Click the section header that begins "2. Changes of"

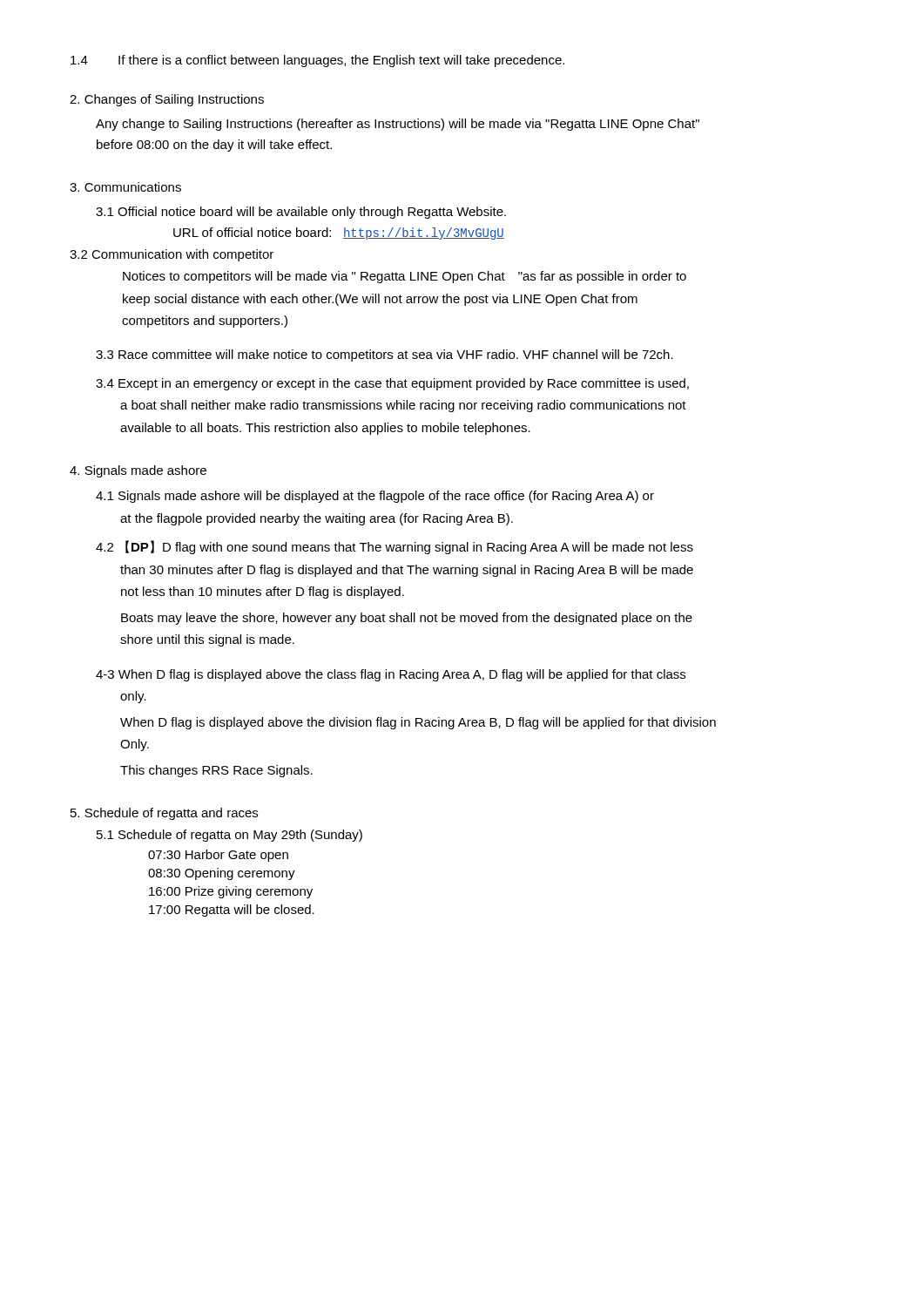pyautogui.click(x=167, y=99)
